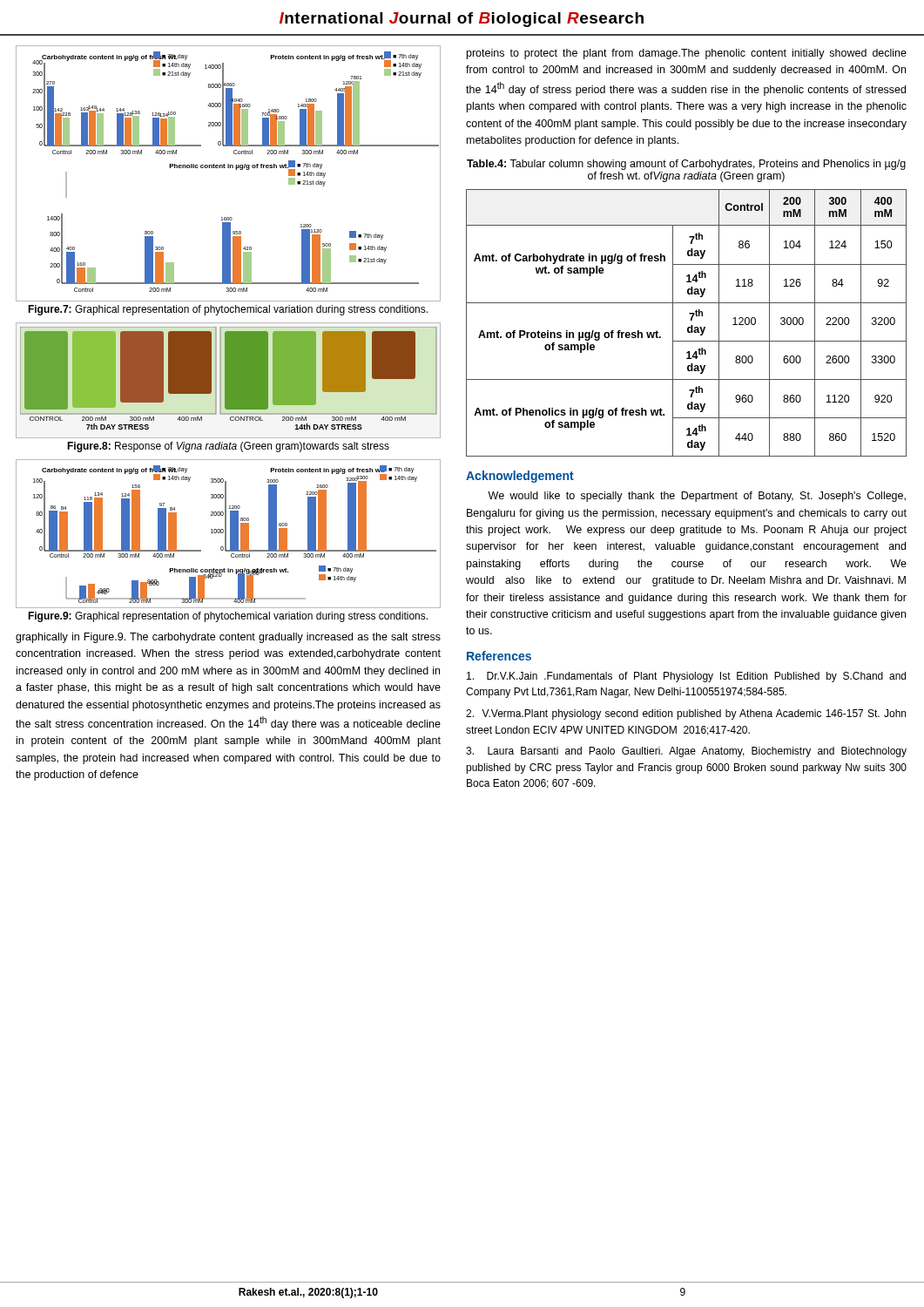Find the passage starting "Figure.7: Graphical representation of phytochemical"
The height and width of the screenshot is (1307, 924).
pos(228,309)
